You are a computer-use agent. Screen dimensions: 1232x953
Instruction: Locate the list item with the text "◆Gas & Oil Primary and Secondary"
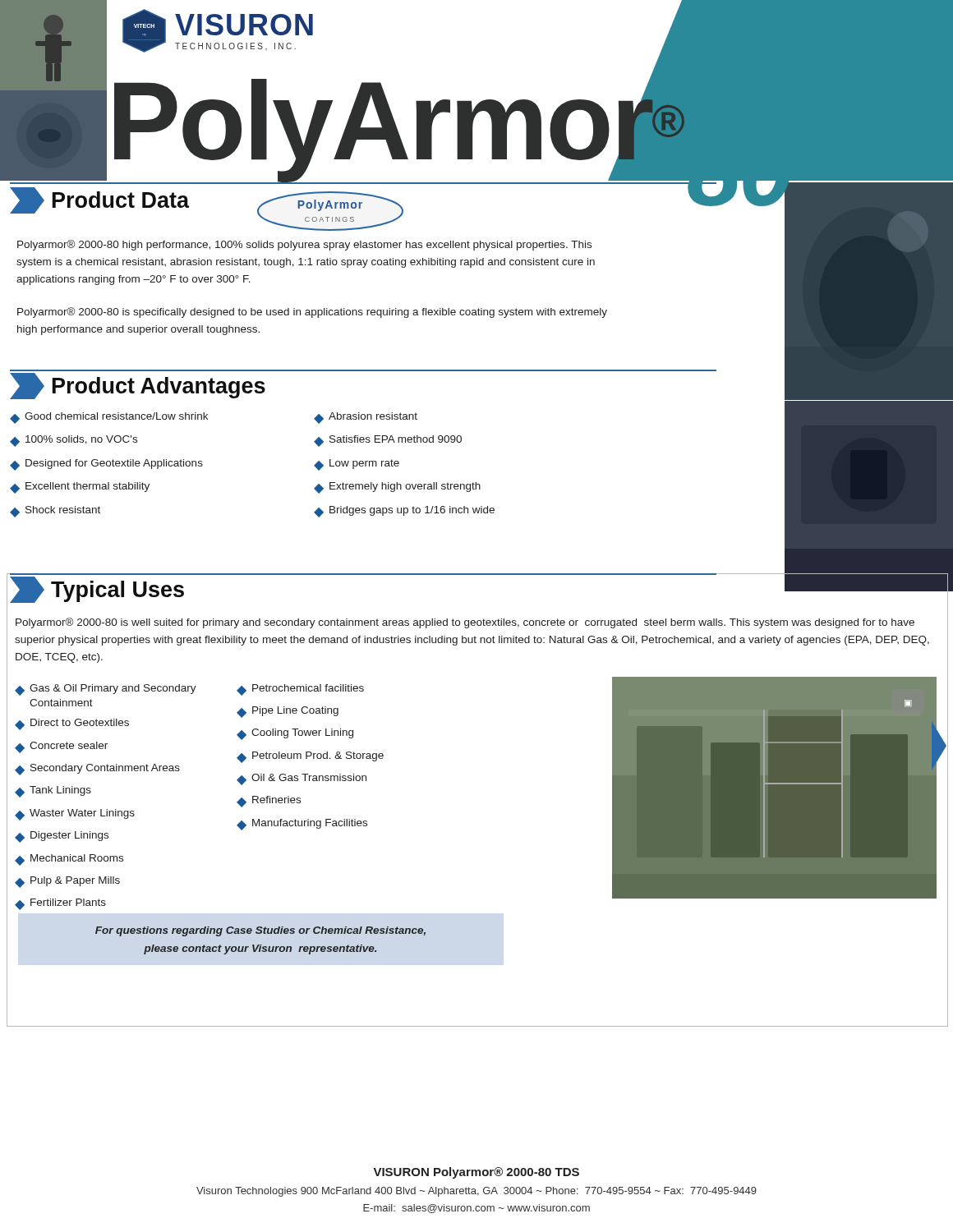[105, 695]
